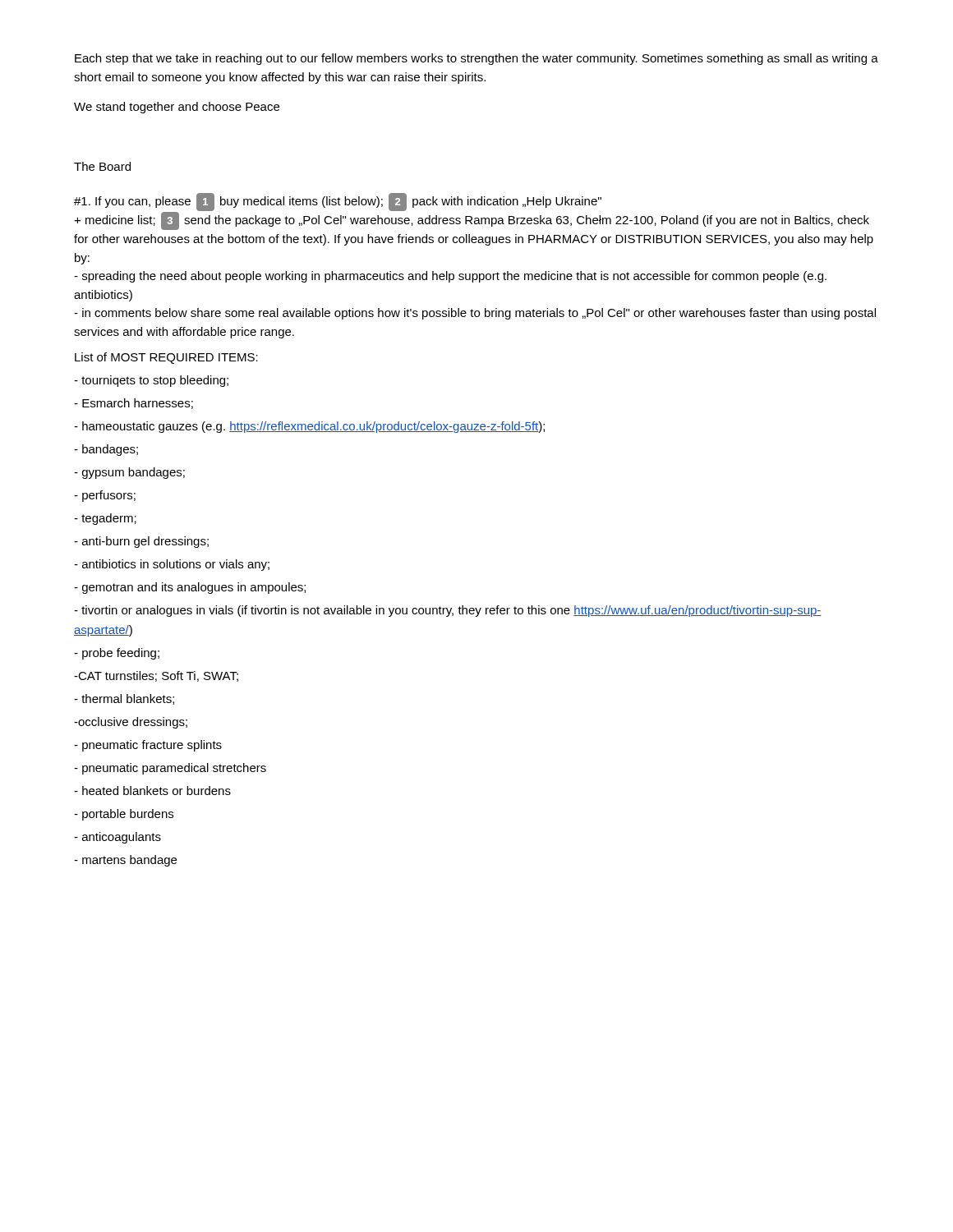Locate the text starting "We stand together and choose Peace"
Screen dimensions: 1232x953
[x=177, y=106]
